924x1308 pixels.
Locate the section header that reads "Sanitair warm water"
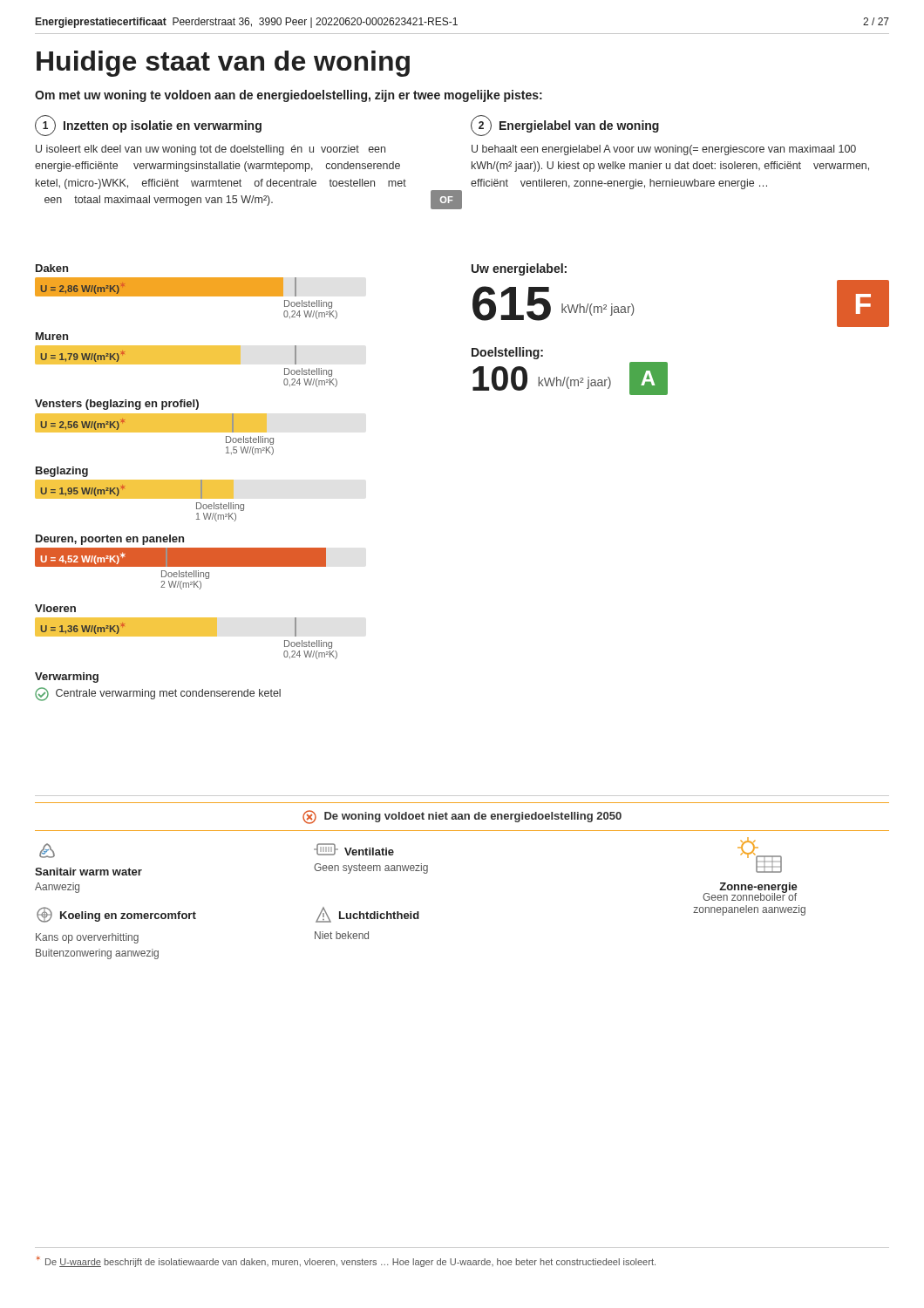pyautogui.click(x=88, y=858)
